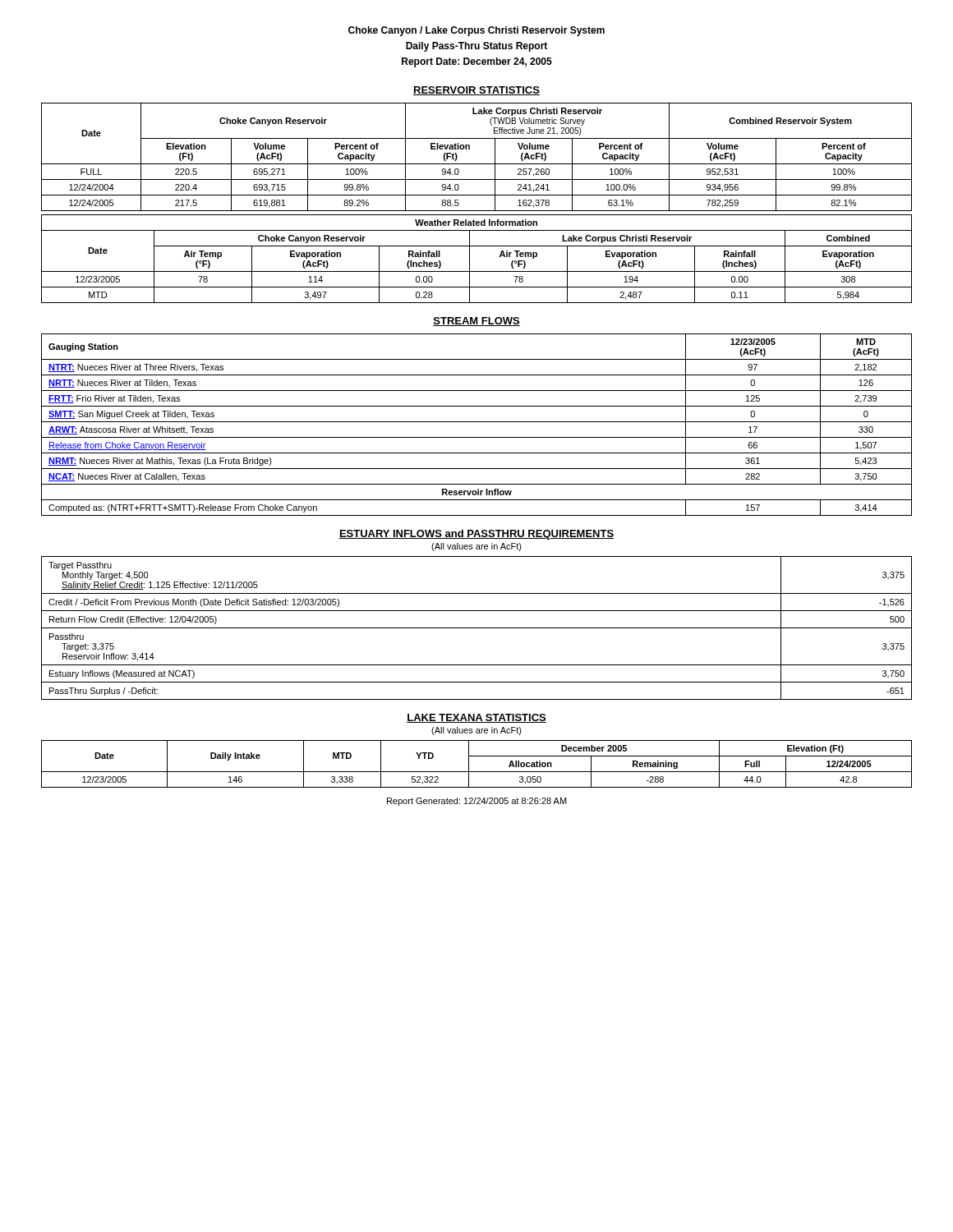Locate the table with the text "Credit / -Deficit"
Screen dimensions: 1232x953
pyautogui.click(x=476, y=628)
